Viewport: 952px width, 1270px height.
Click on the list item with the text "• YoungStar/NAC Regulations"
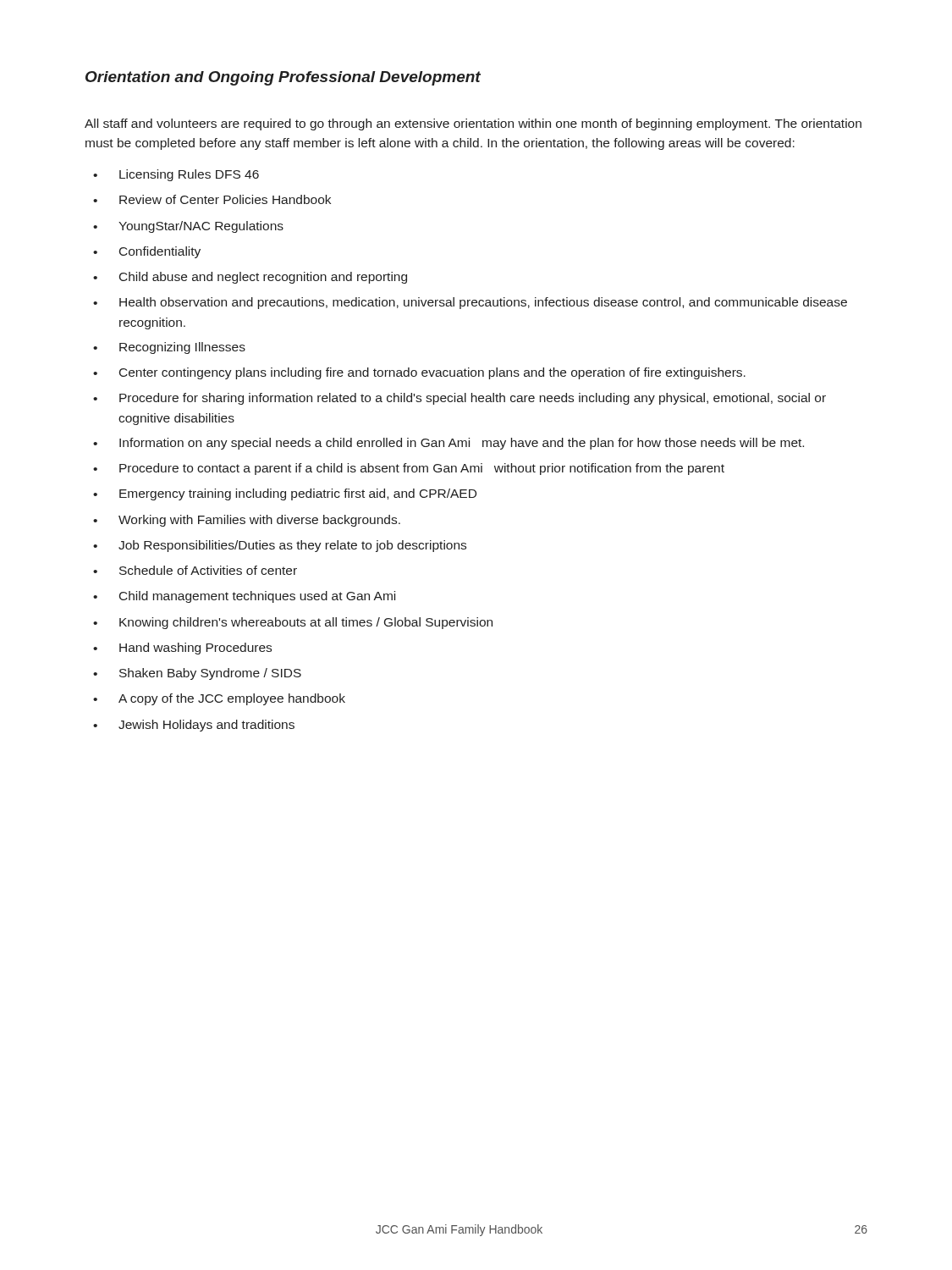tap(188, 227)
